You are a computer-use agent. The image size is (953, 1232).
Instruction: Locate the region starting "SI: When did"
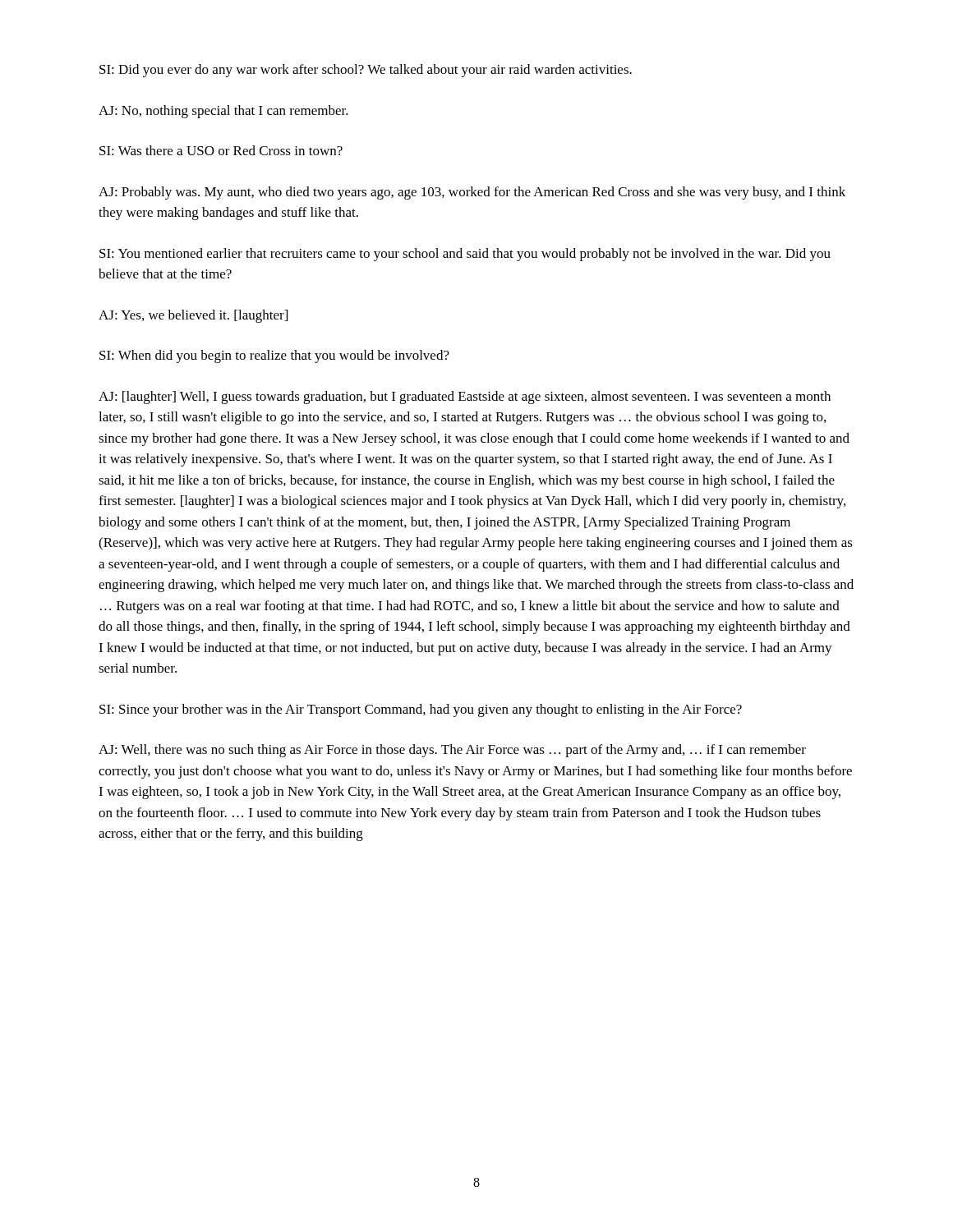[x=274, y=355]
